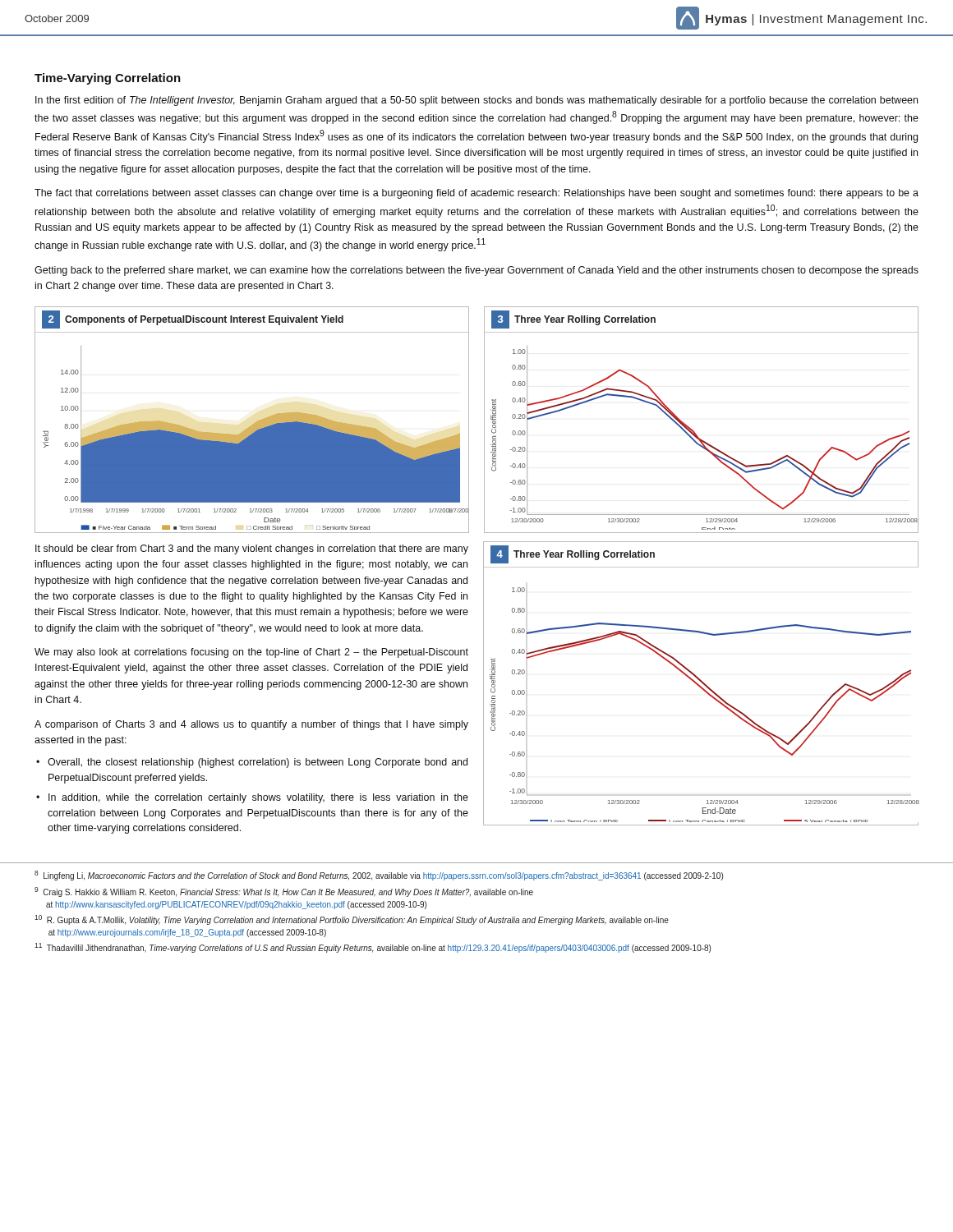953x1232 pixels.
Task: Select the block starting "Time-Varying Correlation"
Action: 108,78
